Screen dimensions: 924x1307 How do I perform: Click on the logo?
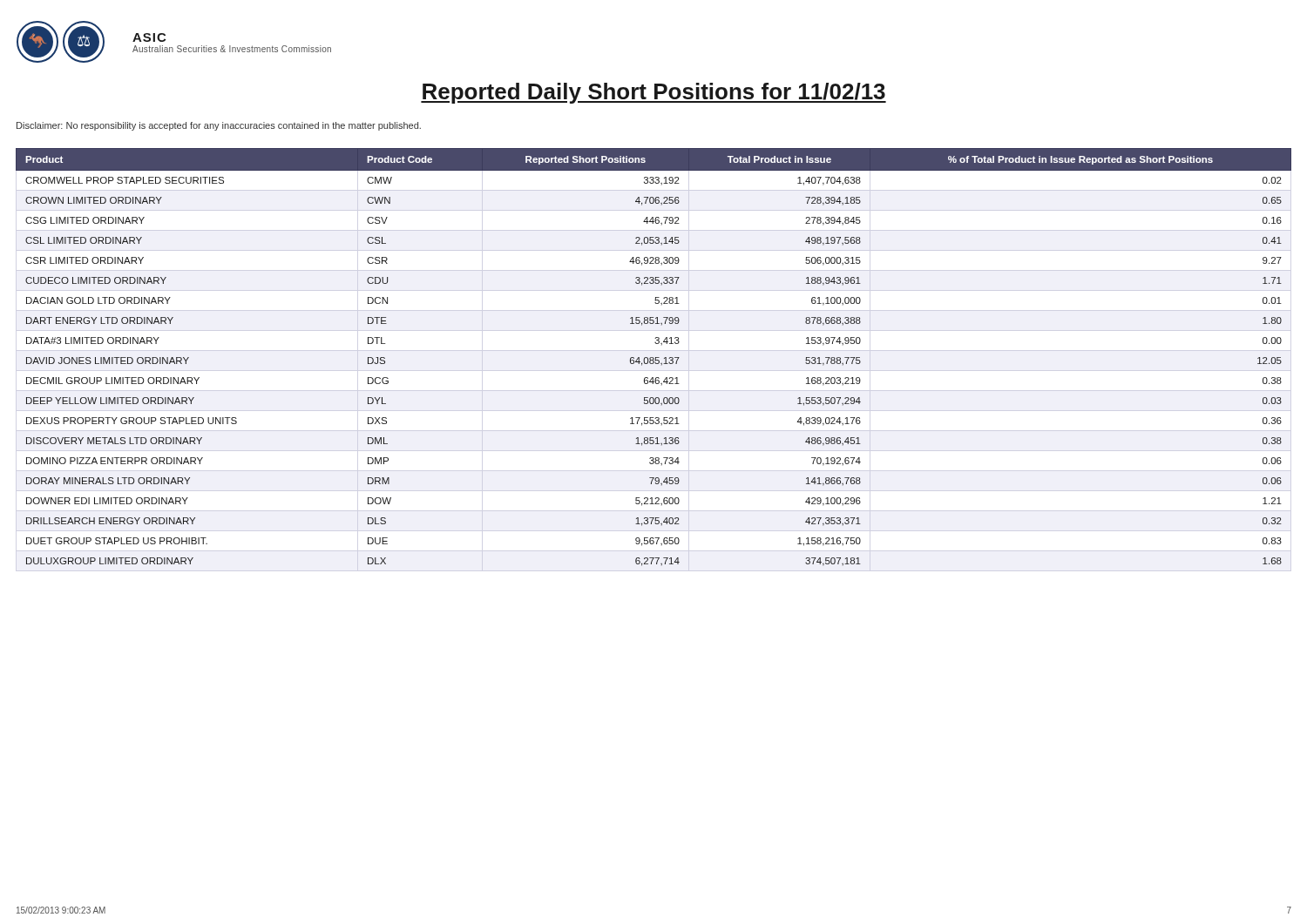click(x=174, y=42)
